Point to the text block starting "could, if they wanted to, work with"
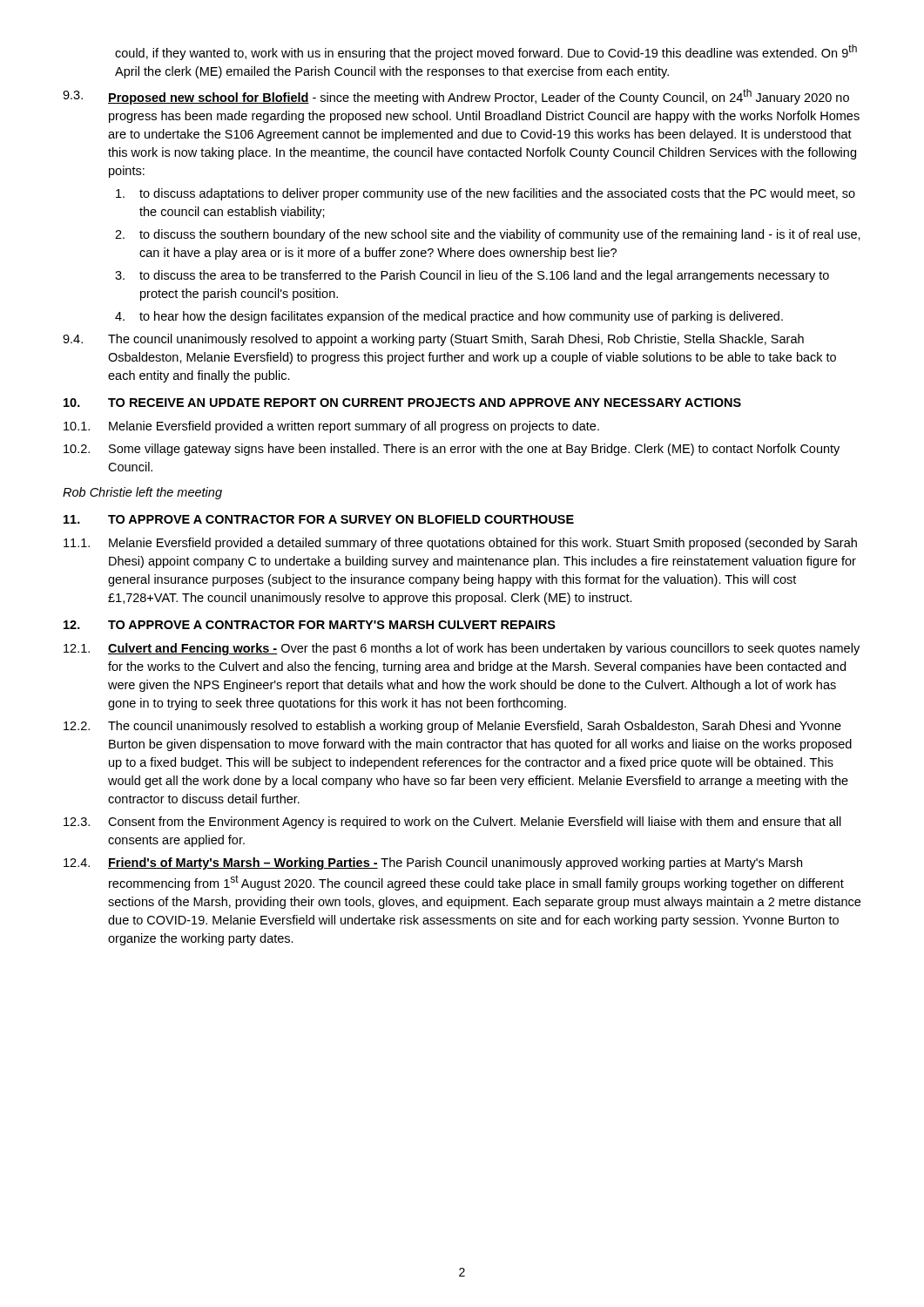 (486, 61)
